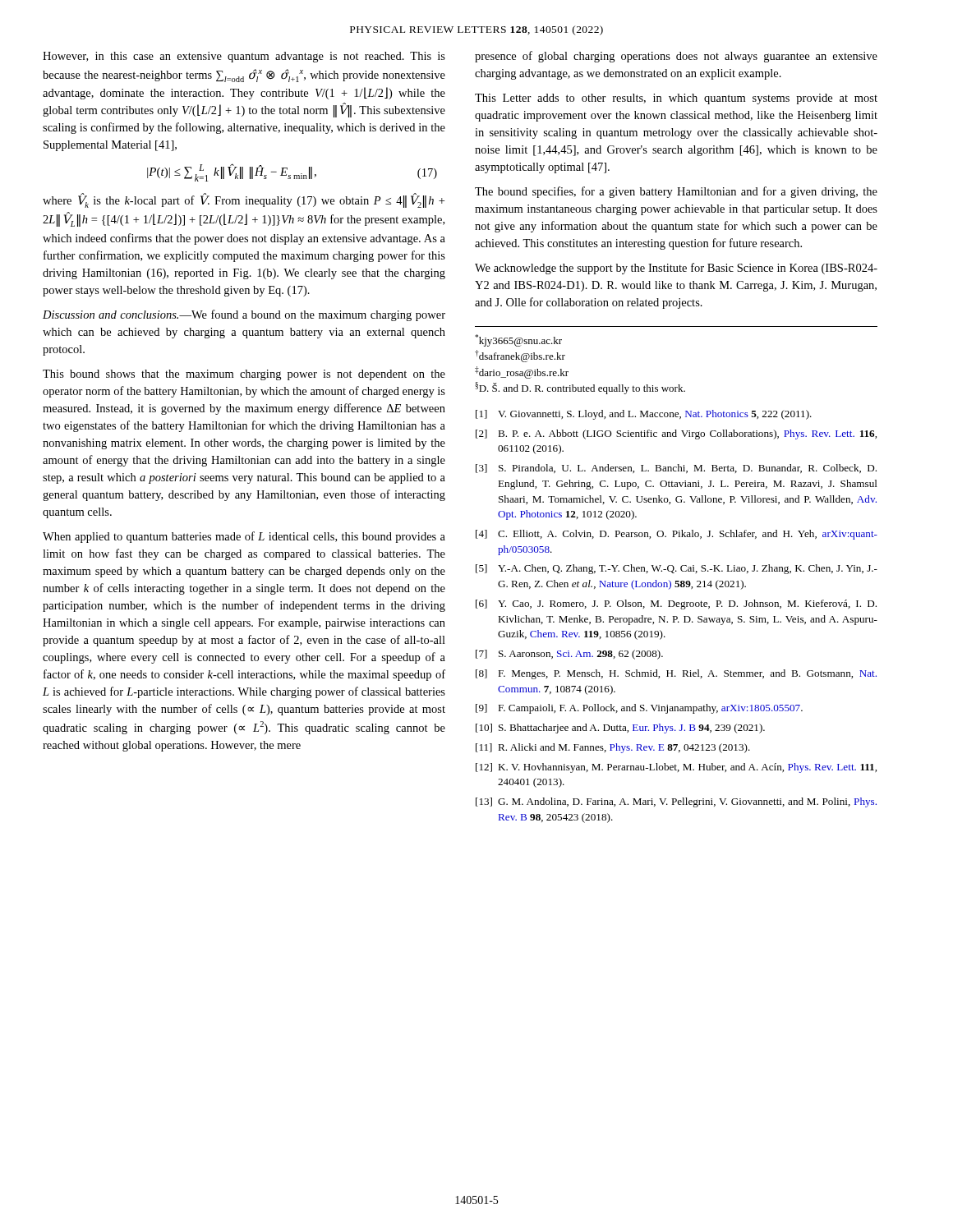Screen dimensions: 1232x953
Task: Select the passage starting "The bound specifies, for a given"
Action: pyautogui.click(x=676, y=217)
